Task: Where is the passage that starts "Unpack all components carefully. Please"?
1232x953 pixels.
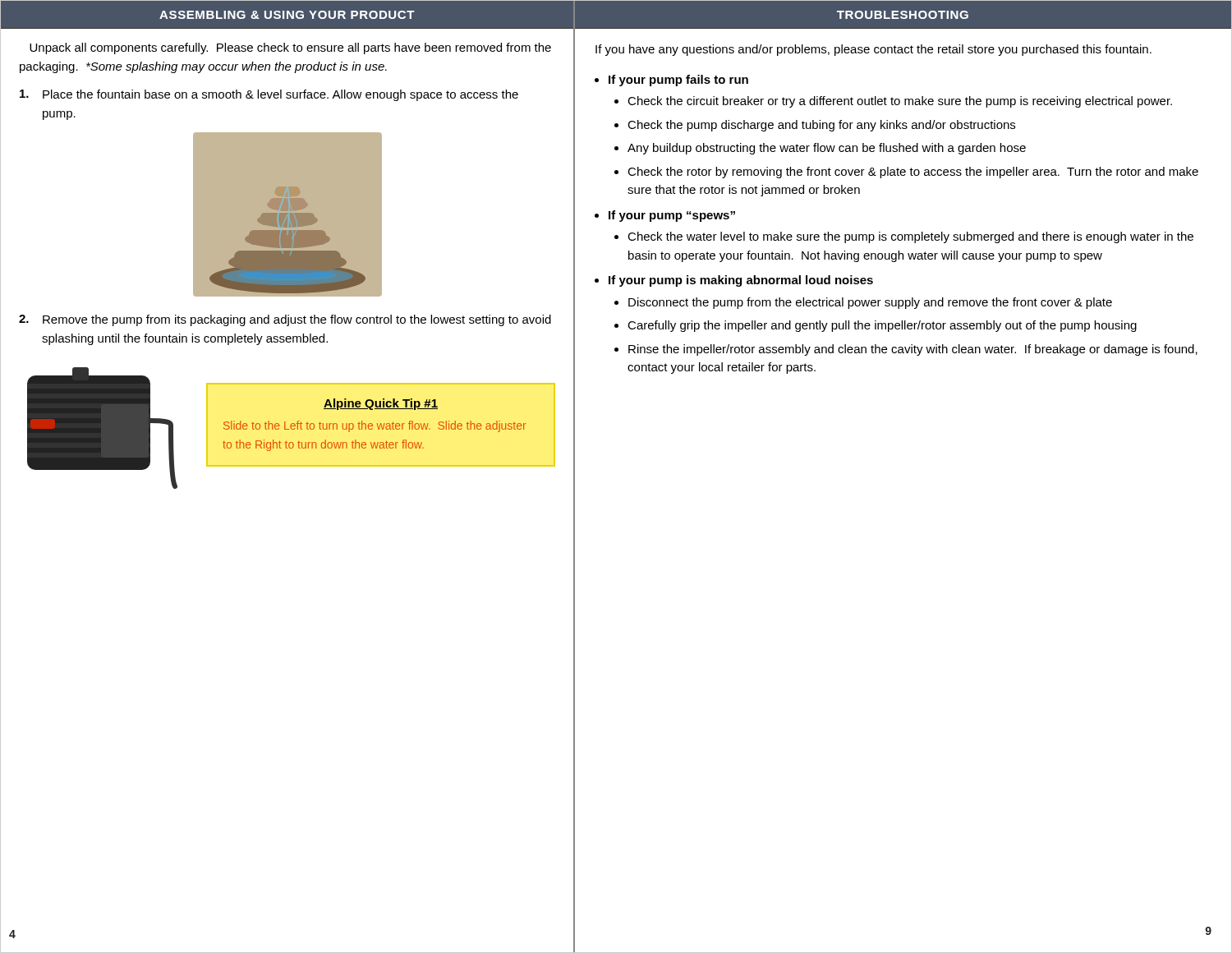Action: click(x=285, y=56)
